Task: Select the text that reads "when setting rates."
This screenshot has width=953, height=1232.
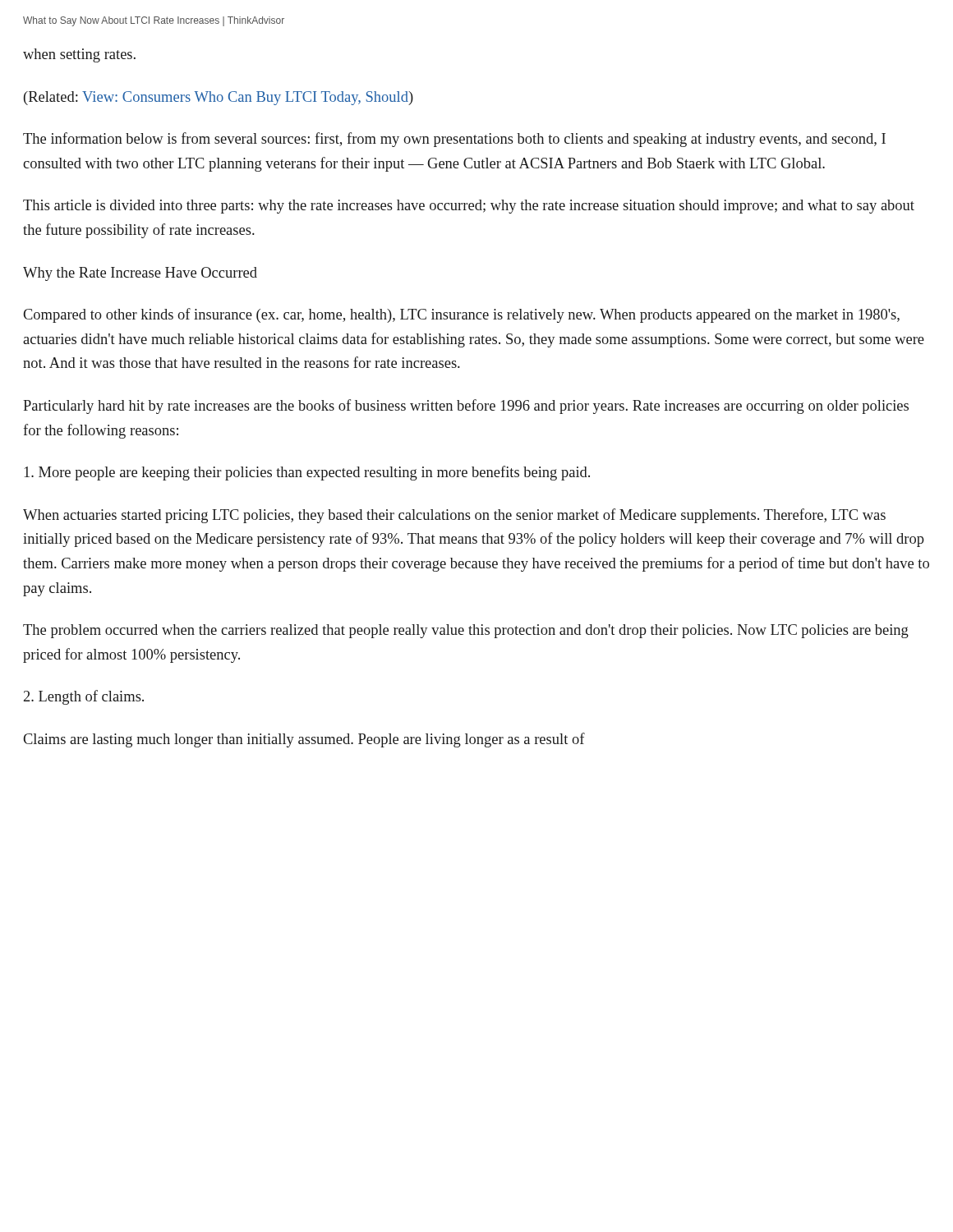Action: pos(80,54)
